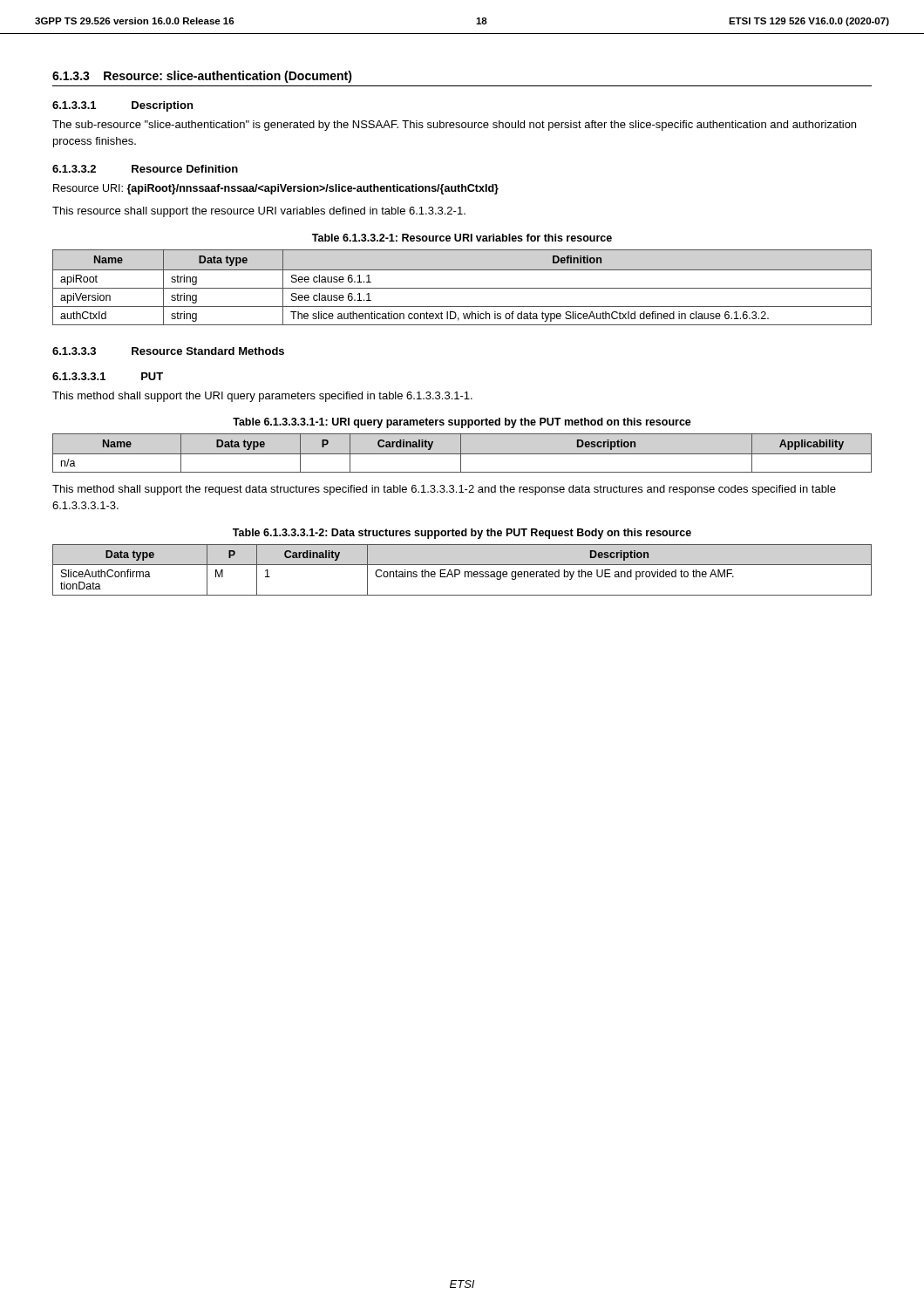Click where it says "6.1.3.3 Resource: slice-authentication (Document)"
The width and height of the screenshot is (924, 1308).
tap(202, 76)
